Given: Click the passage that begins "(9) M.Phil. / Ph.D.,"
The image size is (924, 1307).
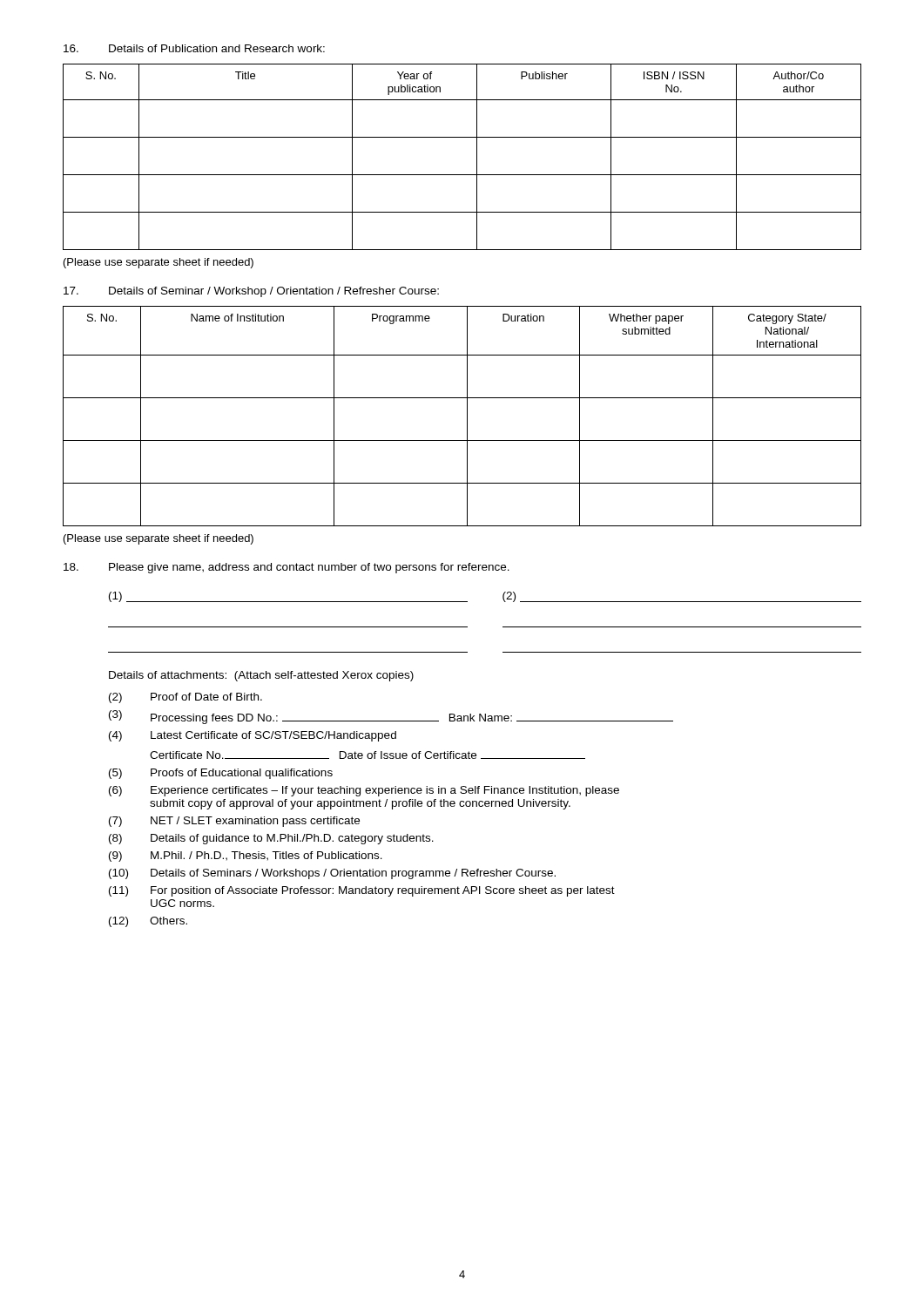Looking at the screenshot, I should tap(246, 857).
